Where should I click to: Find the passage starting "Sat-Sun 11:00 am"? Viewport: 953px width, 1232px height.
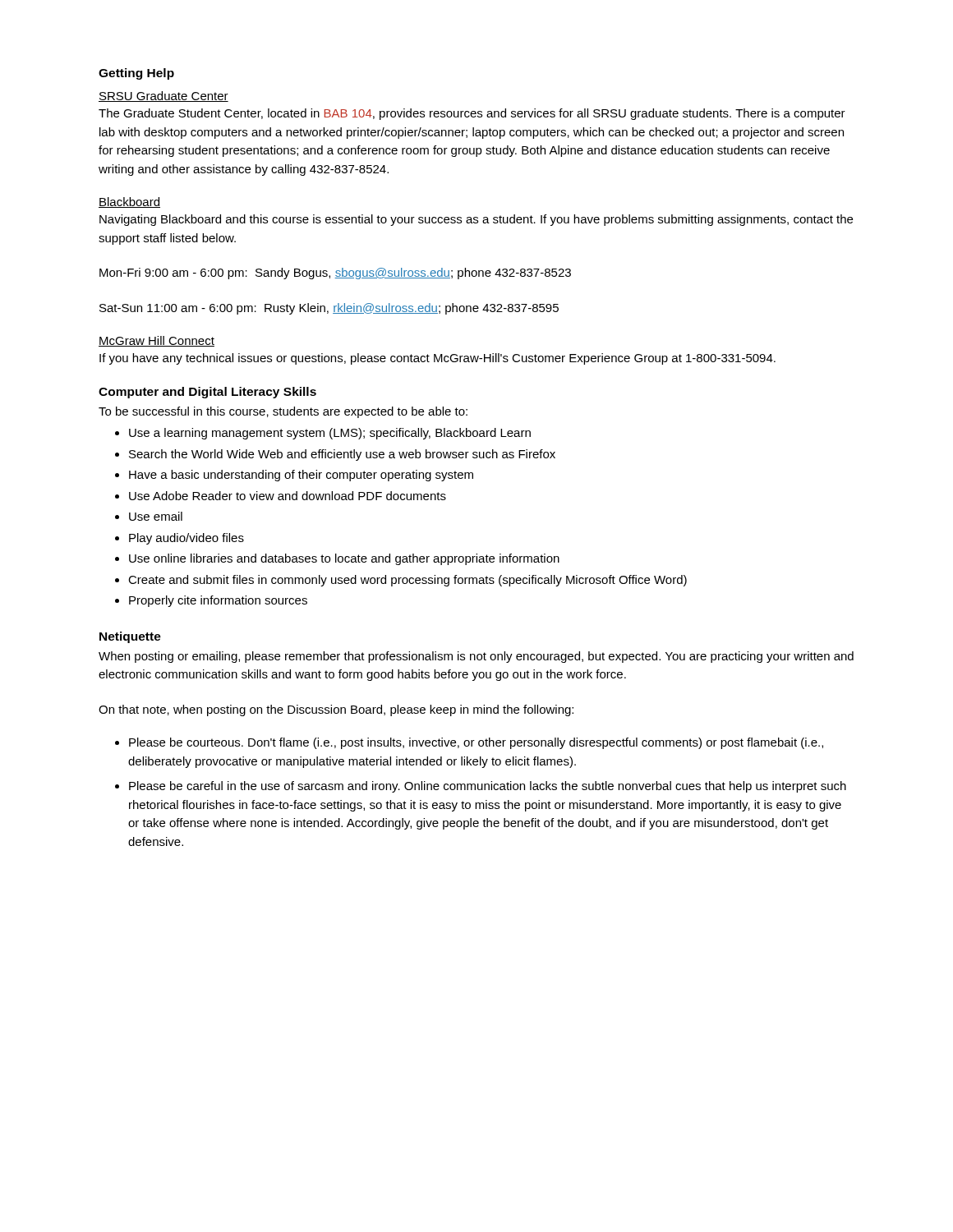point(329,307)
